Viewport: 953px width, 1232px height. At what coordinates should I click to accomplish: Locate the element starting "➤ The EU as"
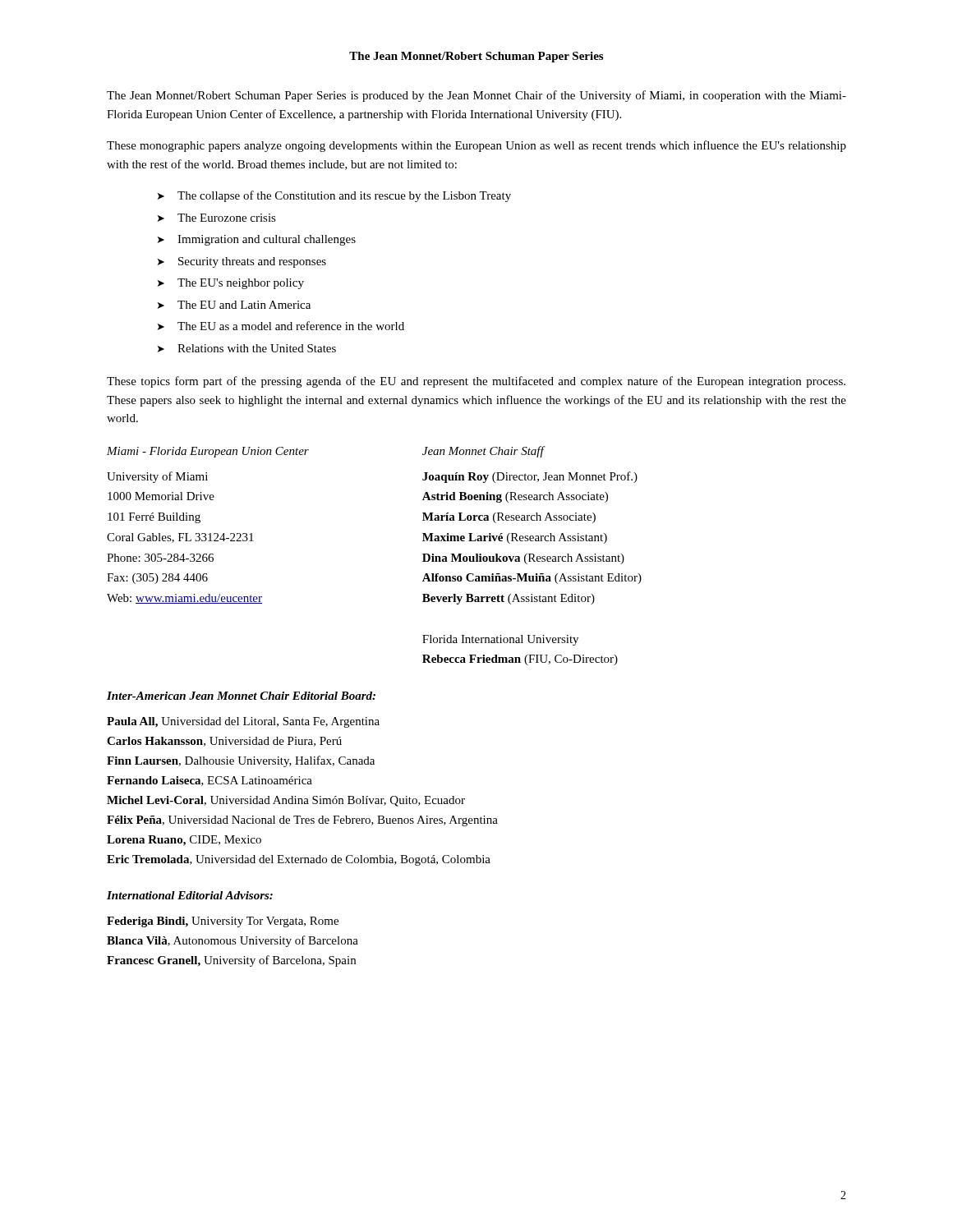tap(280, 326)
